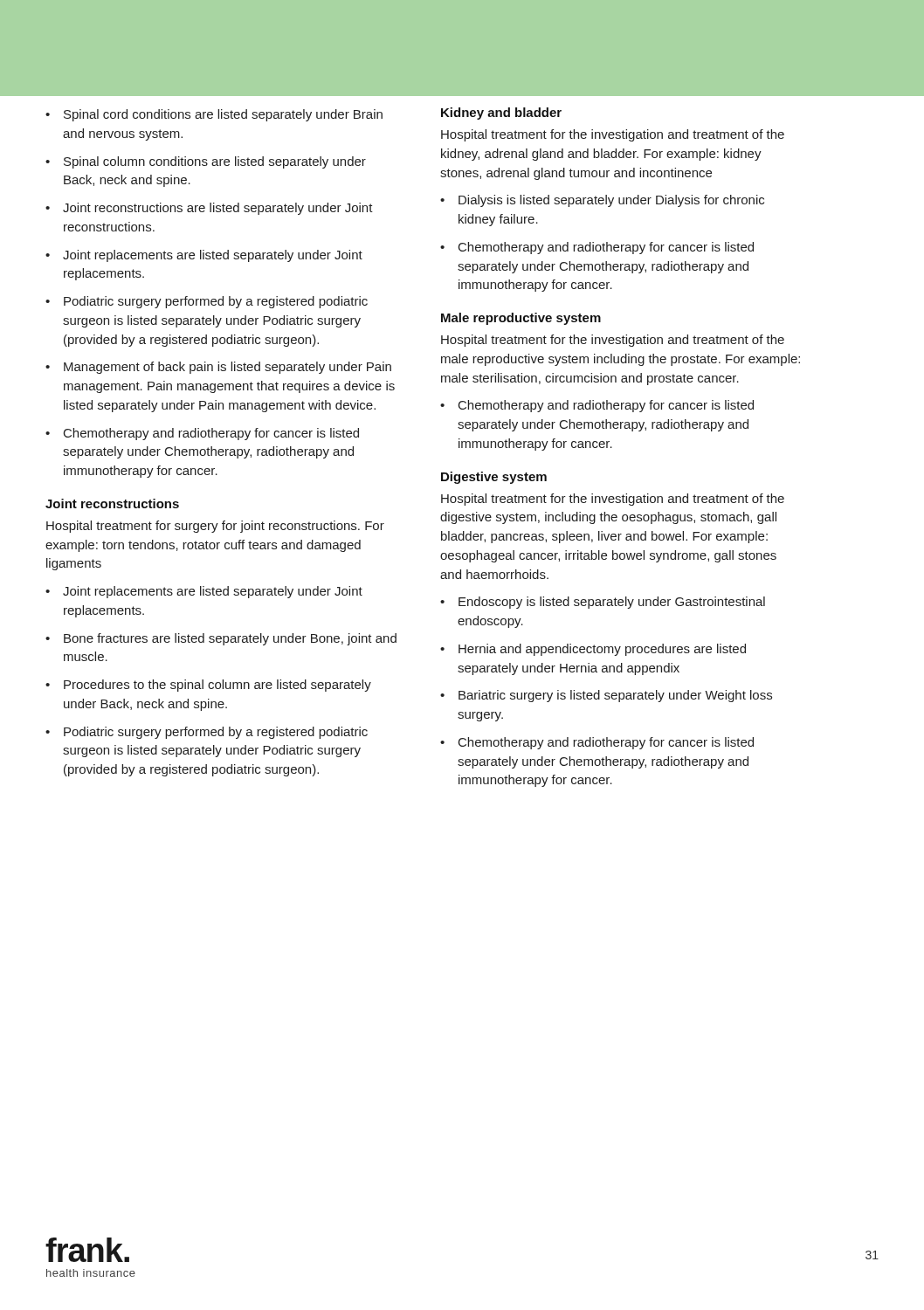Navigate to the block starting "Hospital treatment for surgery for joint reconstructions. For"

point(222,544)
